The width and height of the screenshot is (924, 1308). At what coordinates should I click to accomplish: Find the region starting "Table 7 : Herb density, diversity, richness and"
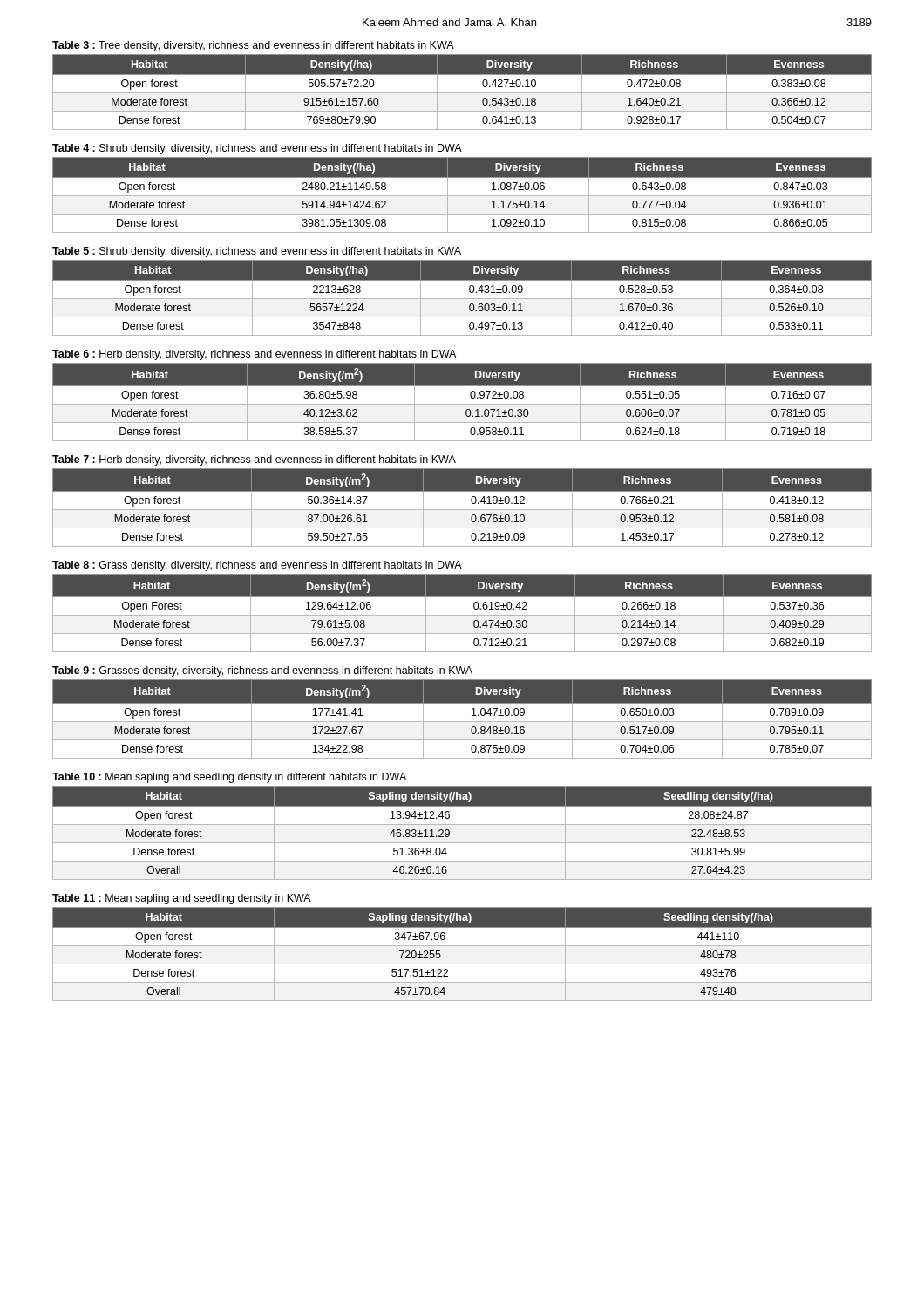point(254,460)
